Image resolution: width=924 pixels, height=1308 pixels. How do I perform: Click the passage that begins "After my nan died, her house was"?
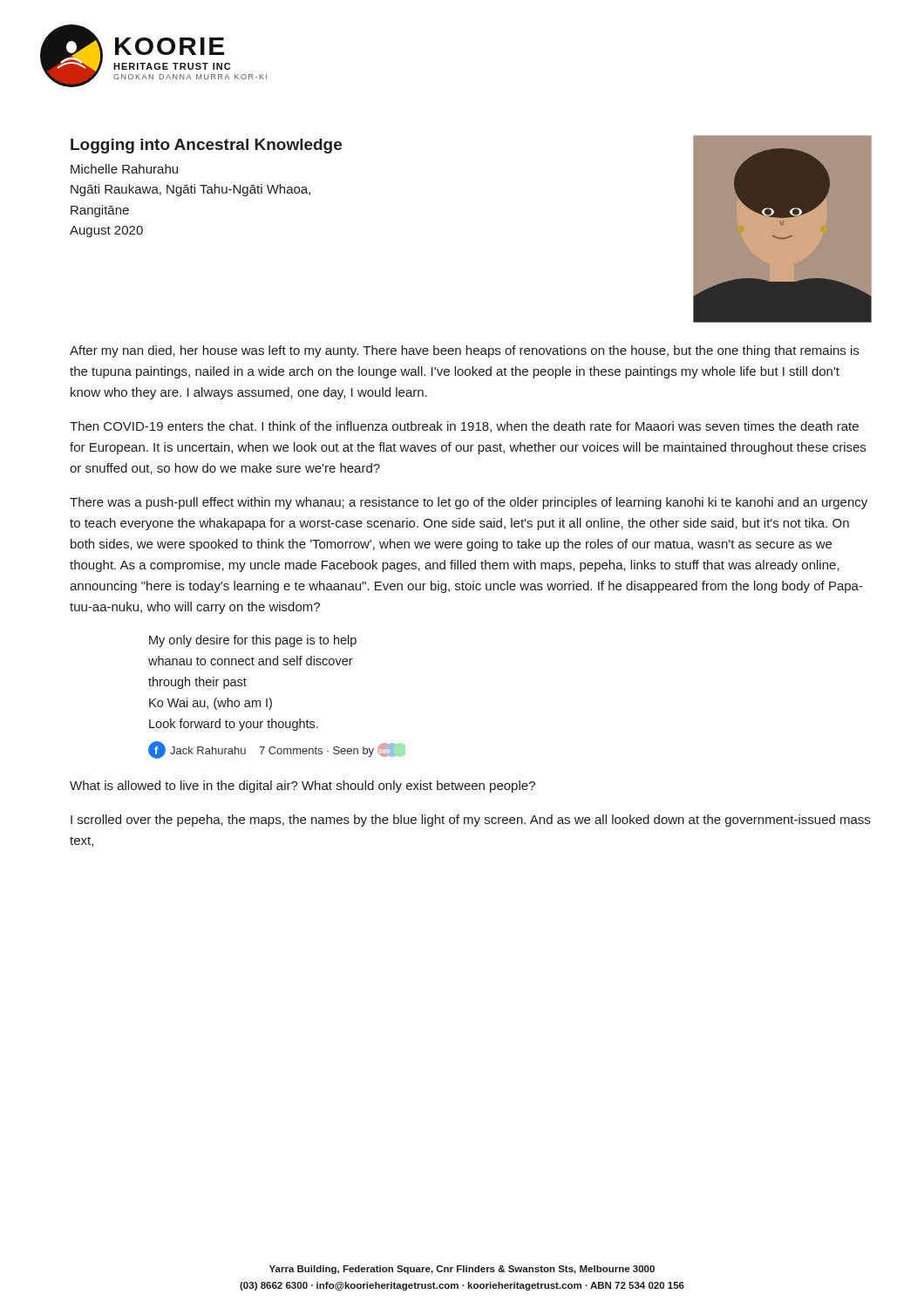click(x=465, y=371)
